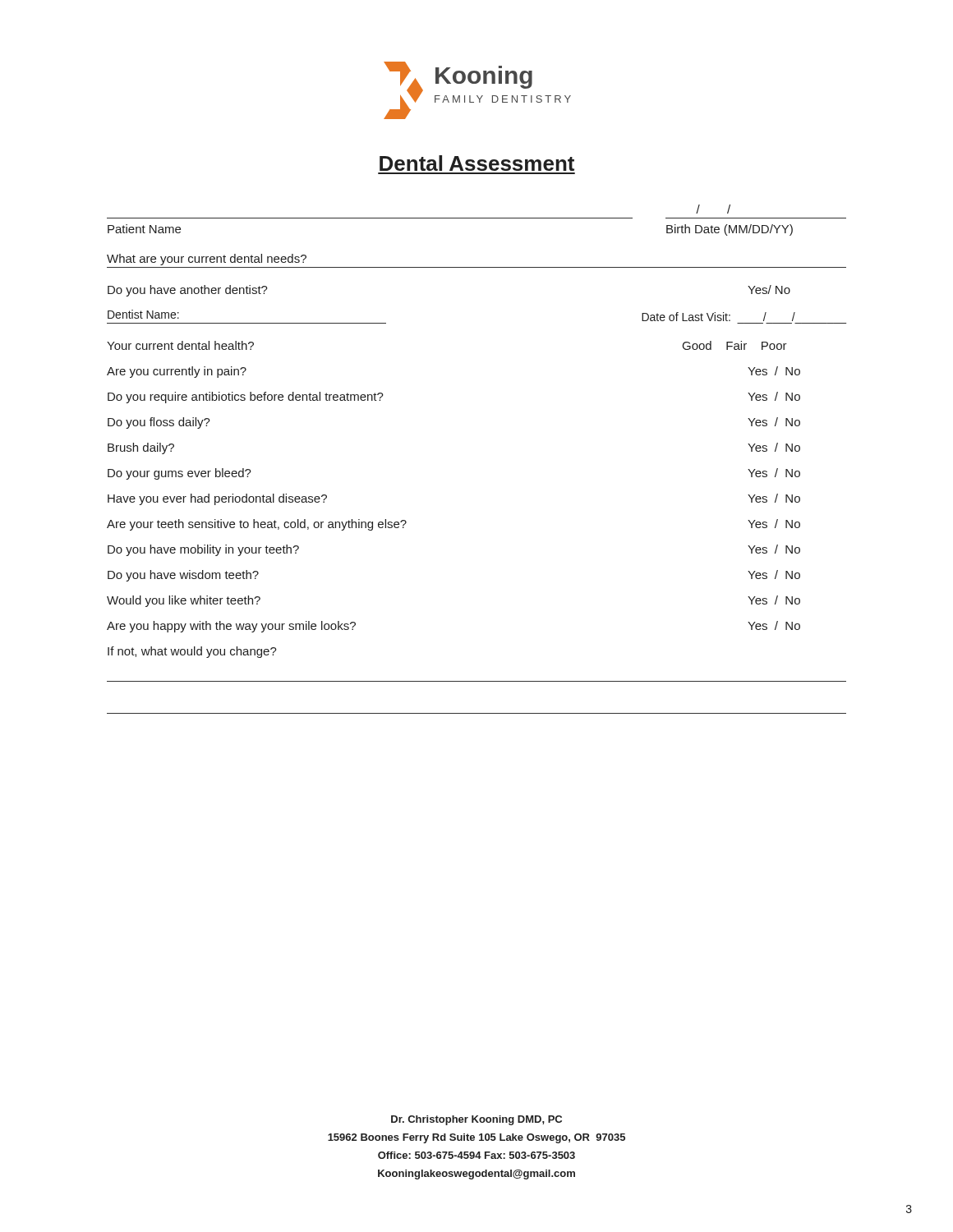Click on the element starting "Would you like whiter"
953x1232 pixels.
tap(180, 601)
